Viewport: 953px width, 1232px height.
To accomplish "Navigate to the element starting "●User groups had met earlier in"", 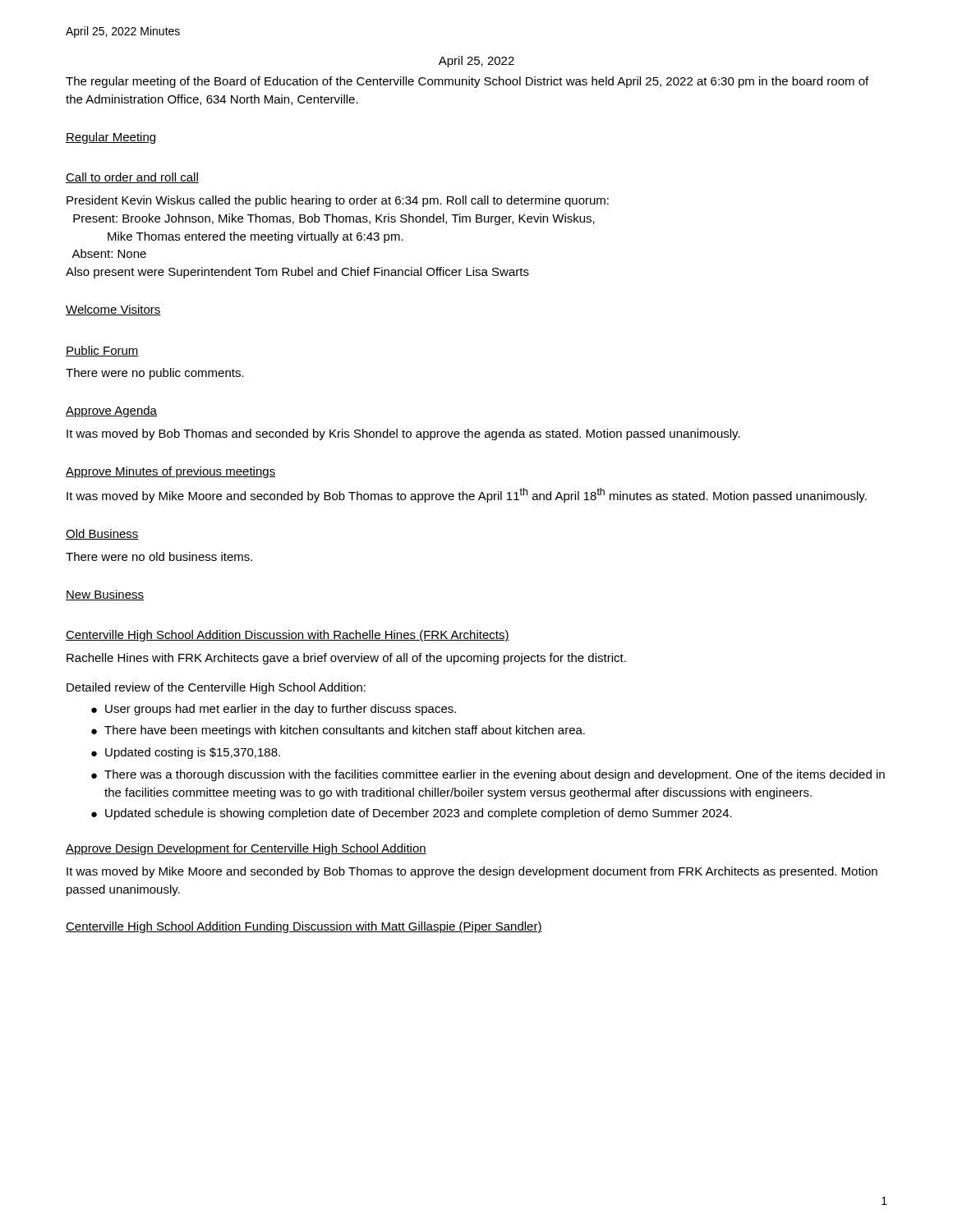I will 274,709.
